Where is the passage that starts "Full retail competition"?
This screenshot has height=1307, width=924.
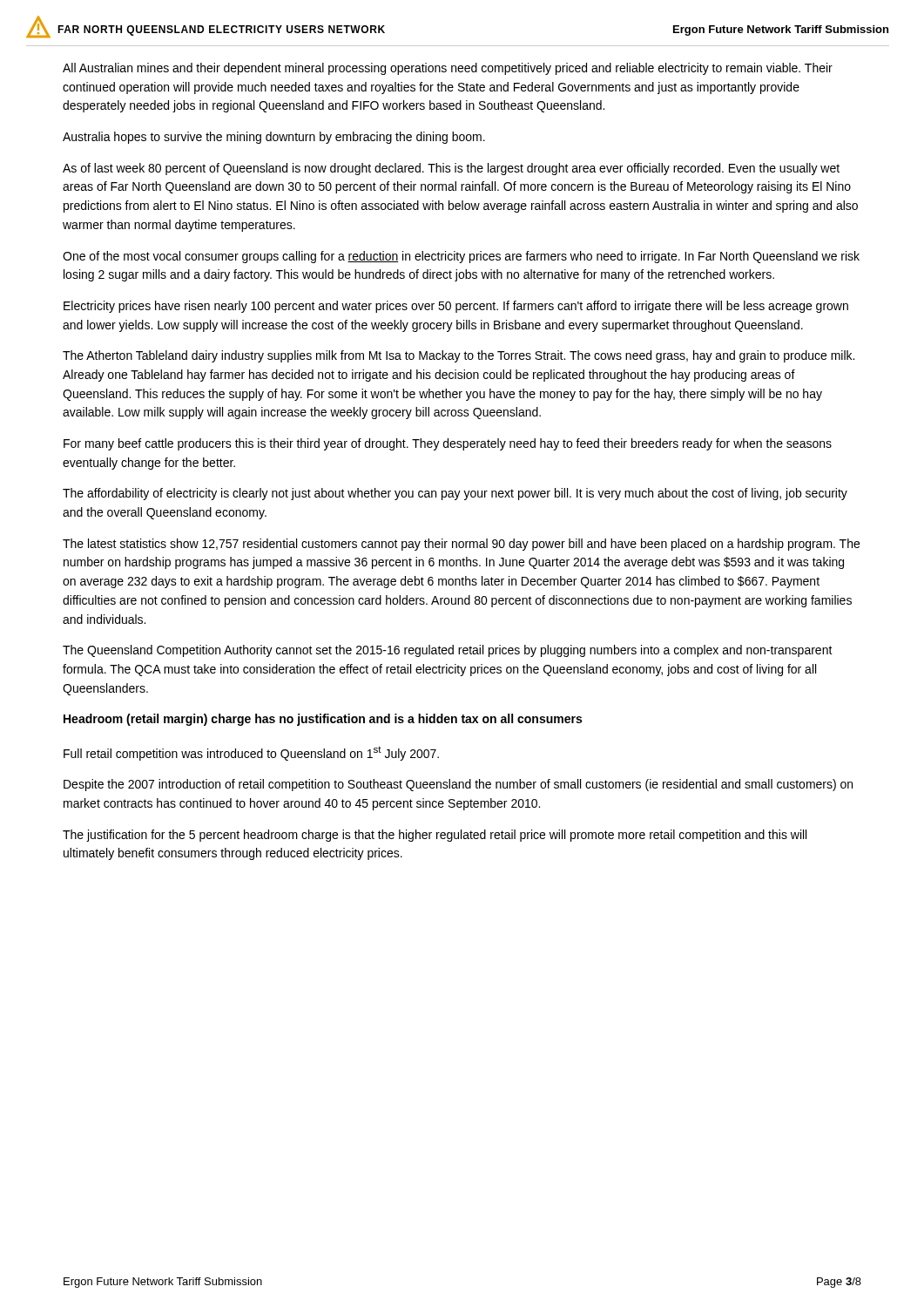click(x=251, y=752)
